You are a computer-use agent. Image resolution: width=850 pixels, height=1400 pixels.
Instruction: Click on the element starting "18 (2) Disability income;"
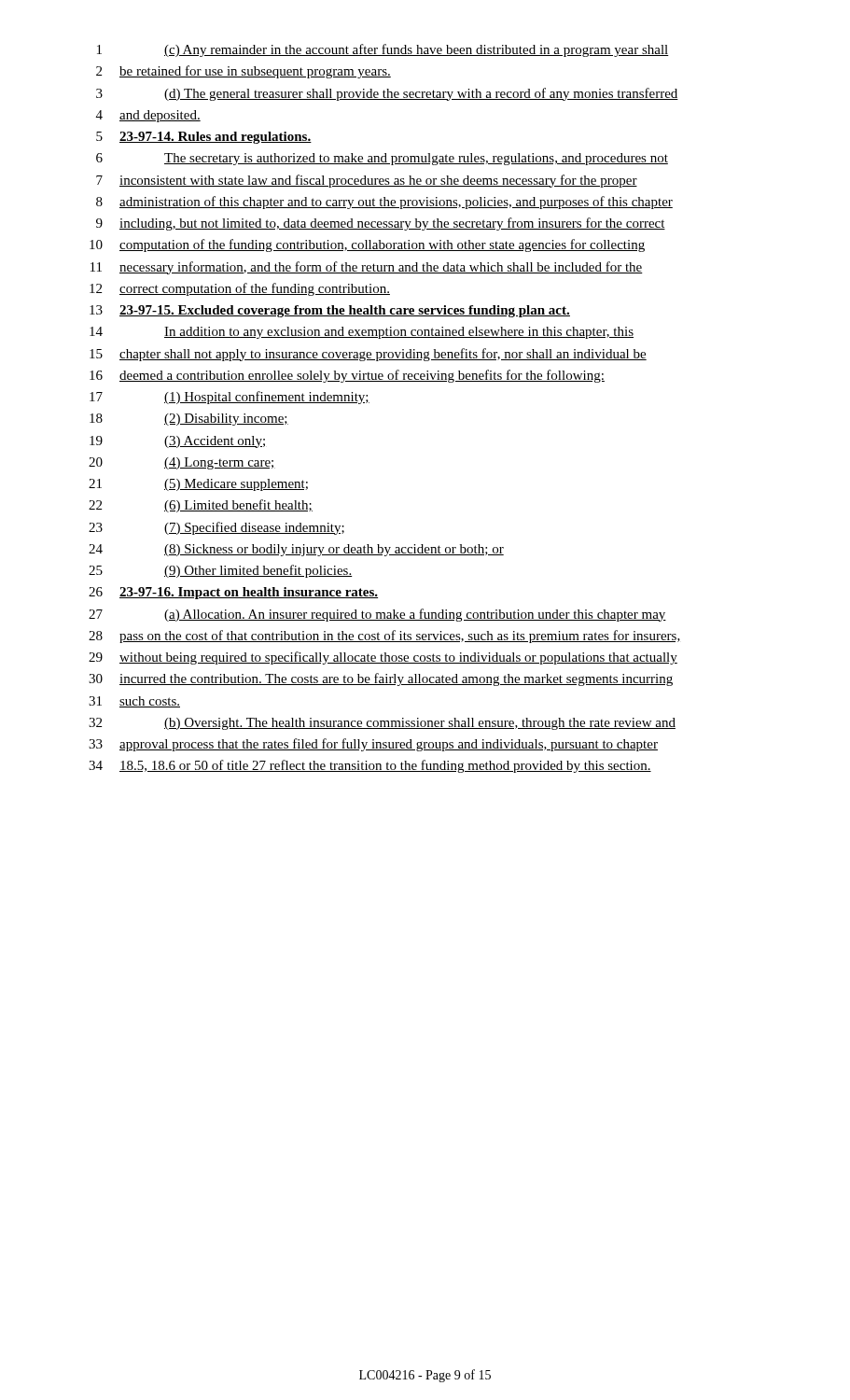(189, 420)
